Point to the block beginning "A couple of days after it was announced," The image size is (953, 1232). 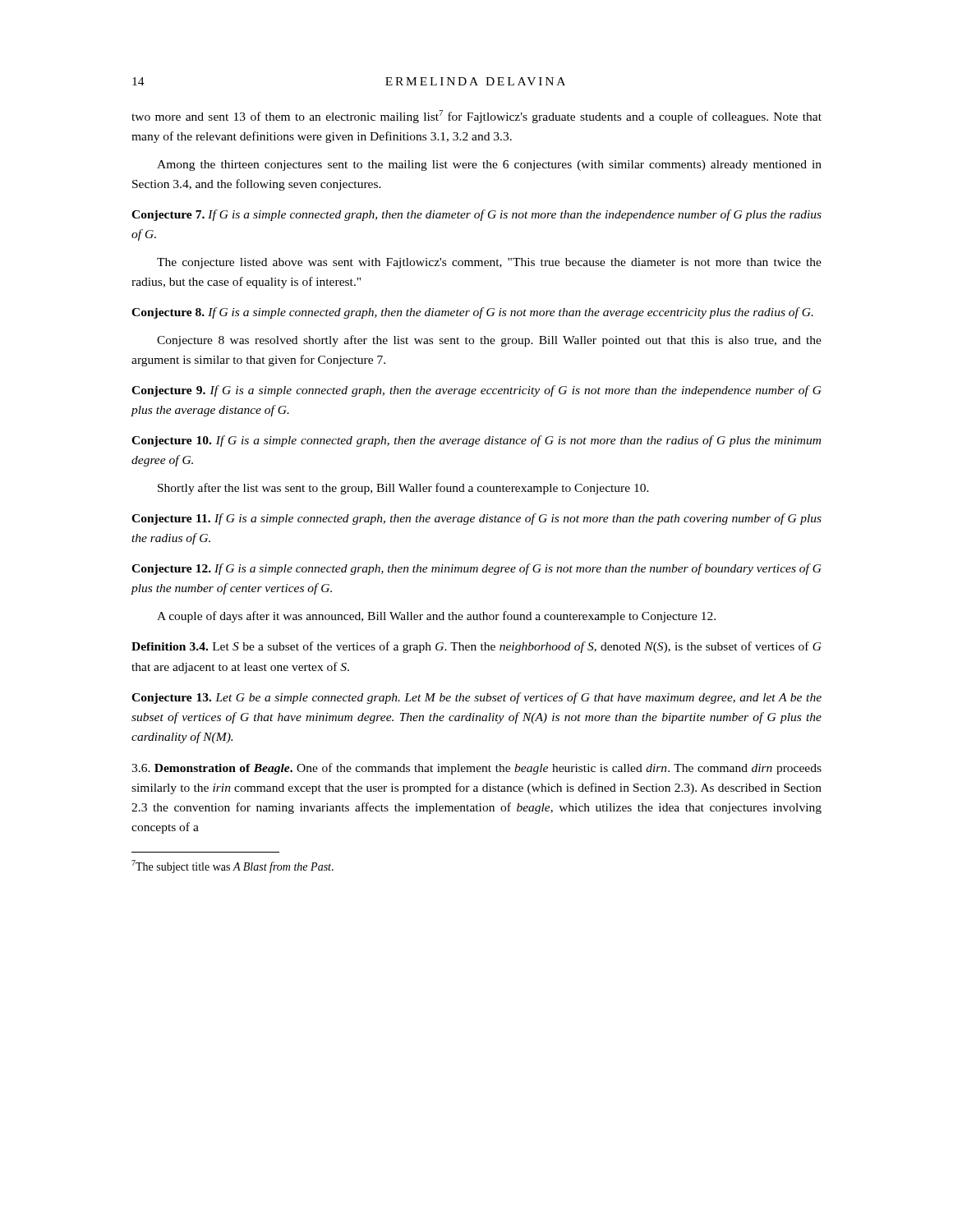[x=476, y=616]
